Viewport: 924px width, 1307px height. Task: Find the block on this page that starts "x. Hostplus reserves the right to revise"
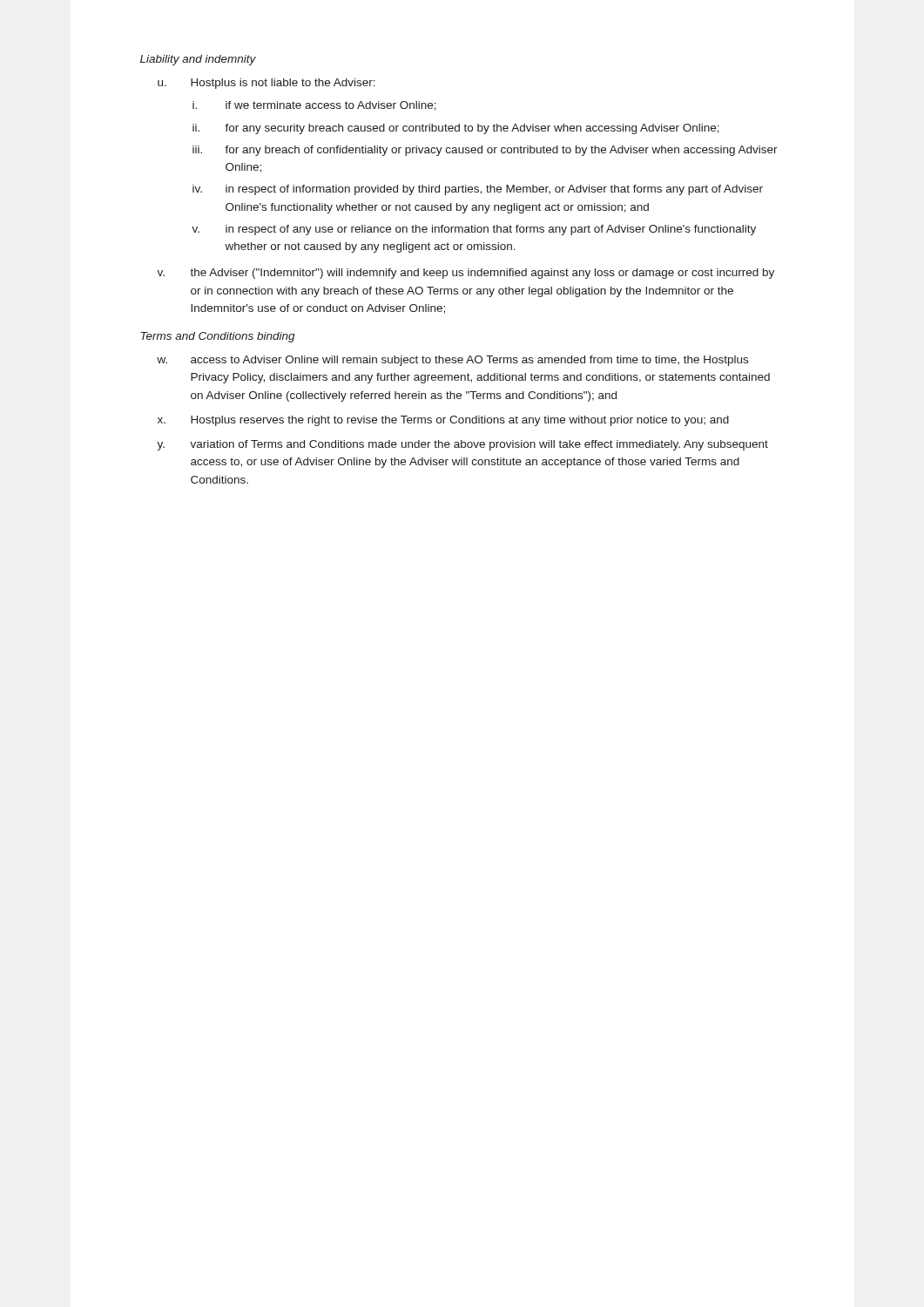point(471,420)
